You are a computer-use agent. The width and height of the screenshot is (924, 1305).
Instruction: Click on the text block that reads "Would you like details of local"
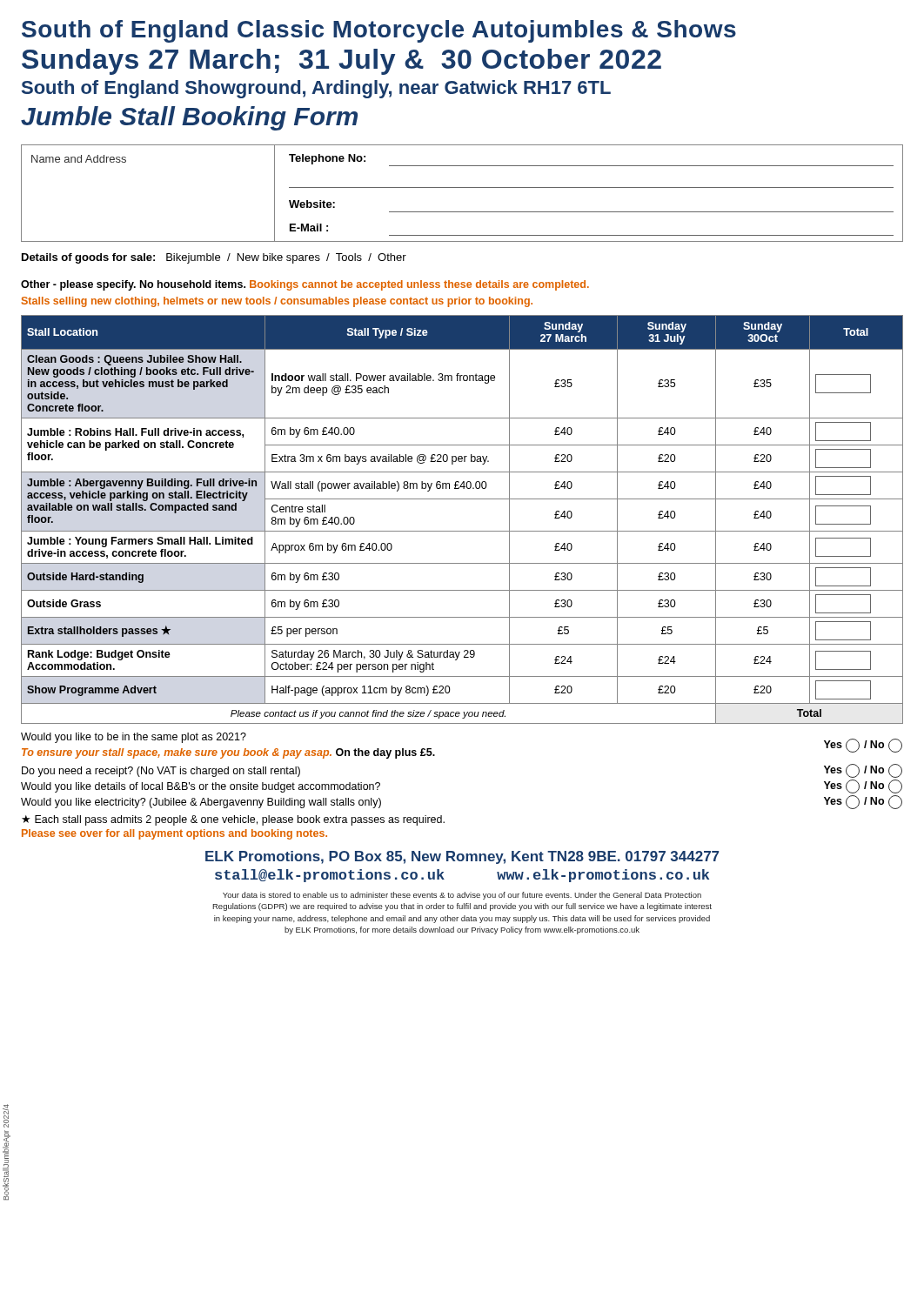(x=201, y=785)
